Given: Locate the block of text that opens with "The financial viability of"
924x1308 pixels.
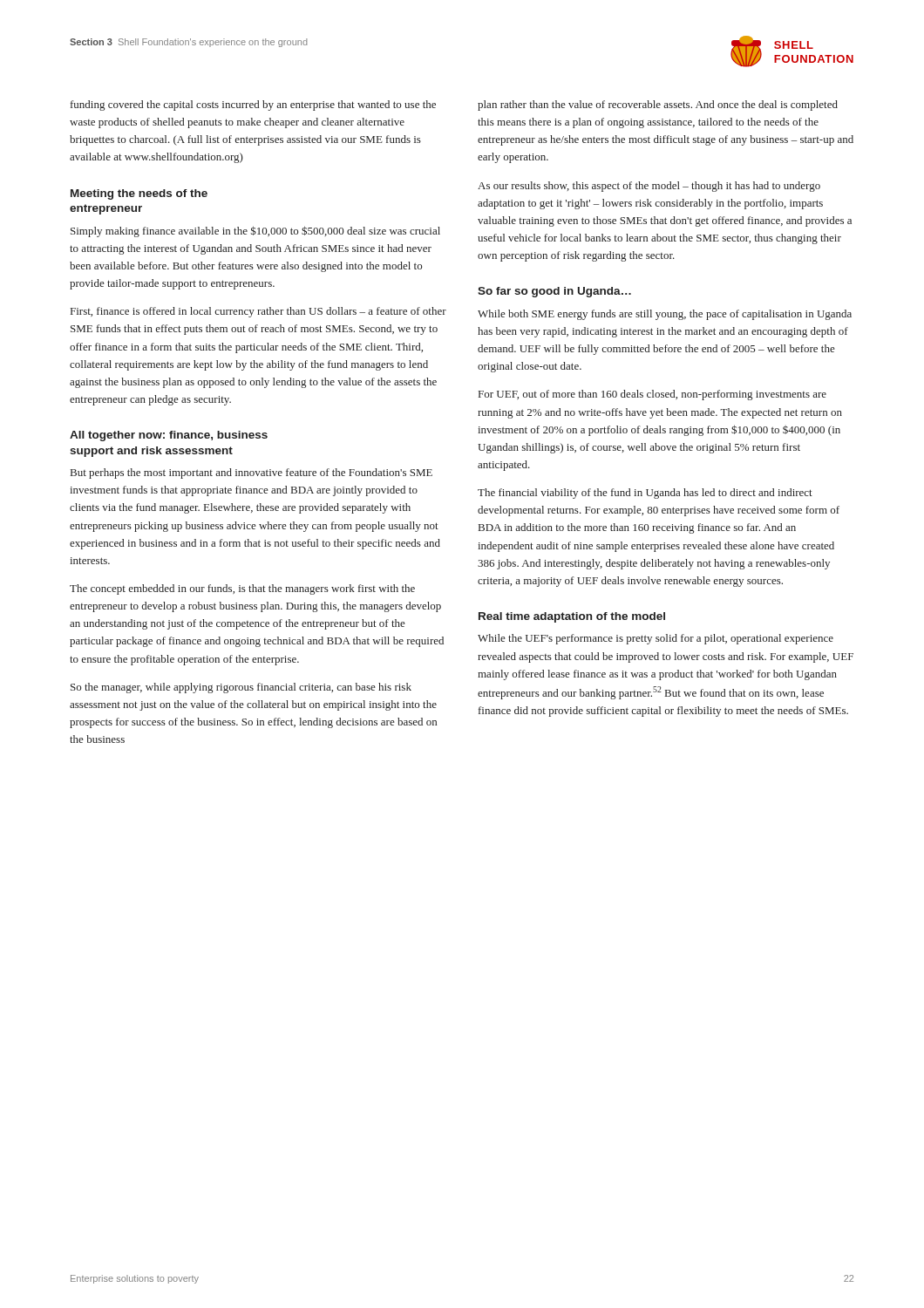Looking at the screenshot, I should tap(659, 536).
